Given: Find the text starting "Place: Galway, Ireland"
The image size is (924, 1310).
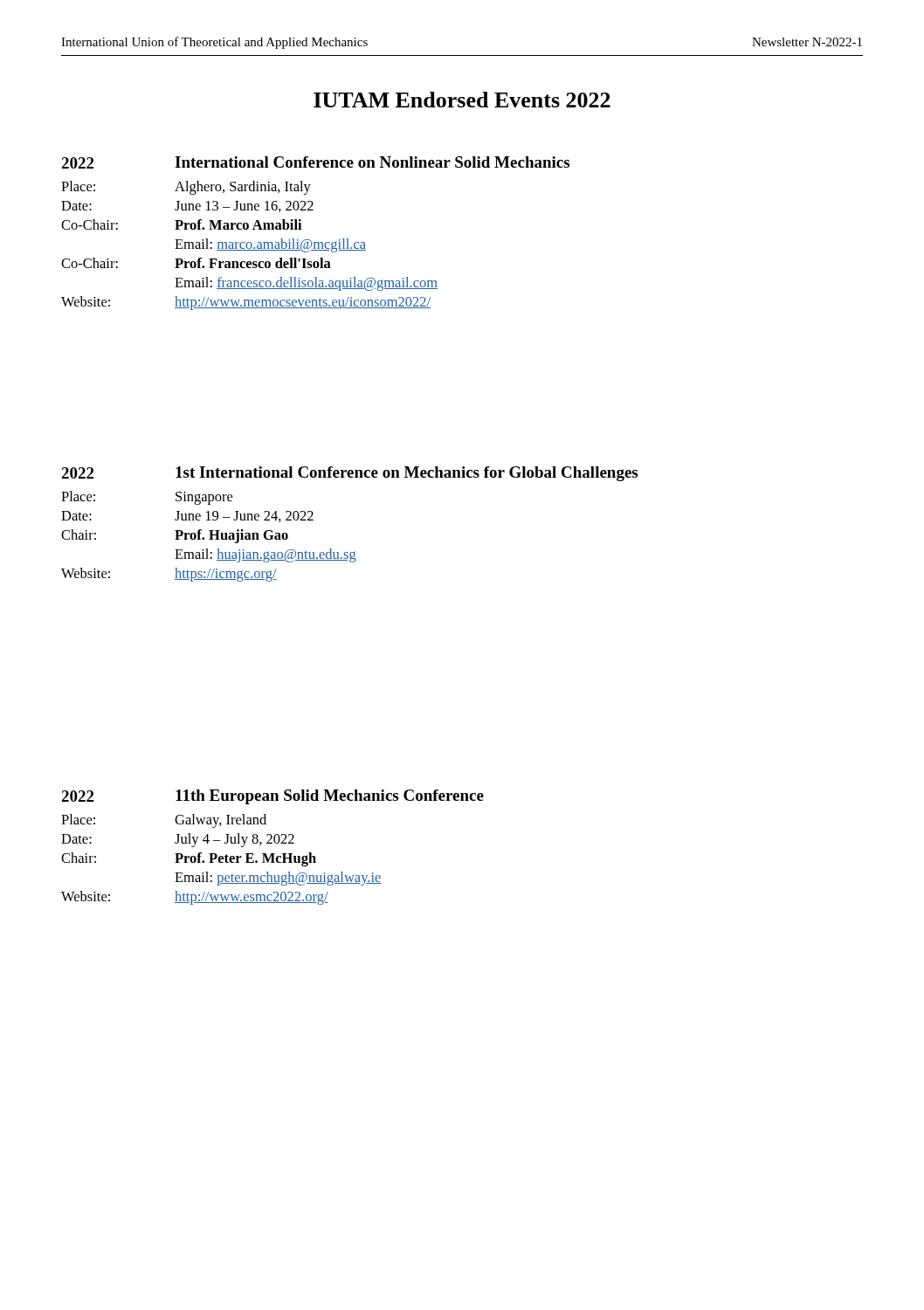Looking at the screenshot, I should [80, 820].
